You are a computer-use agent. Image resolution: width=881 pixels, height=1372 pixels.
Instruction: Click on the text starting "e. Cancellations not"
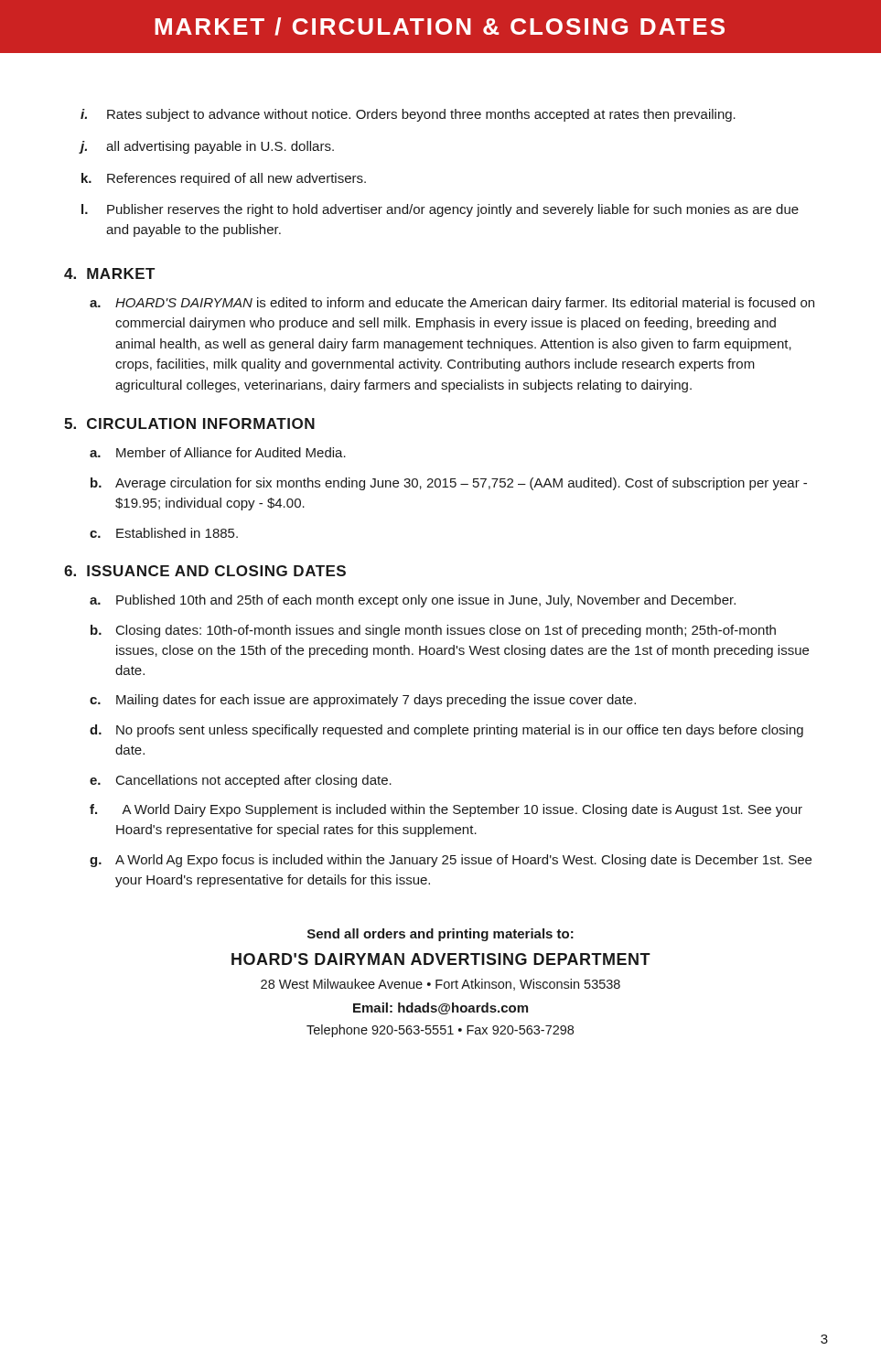point(241,781)
